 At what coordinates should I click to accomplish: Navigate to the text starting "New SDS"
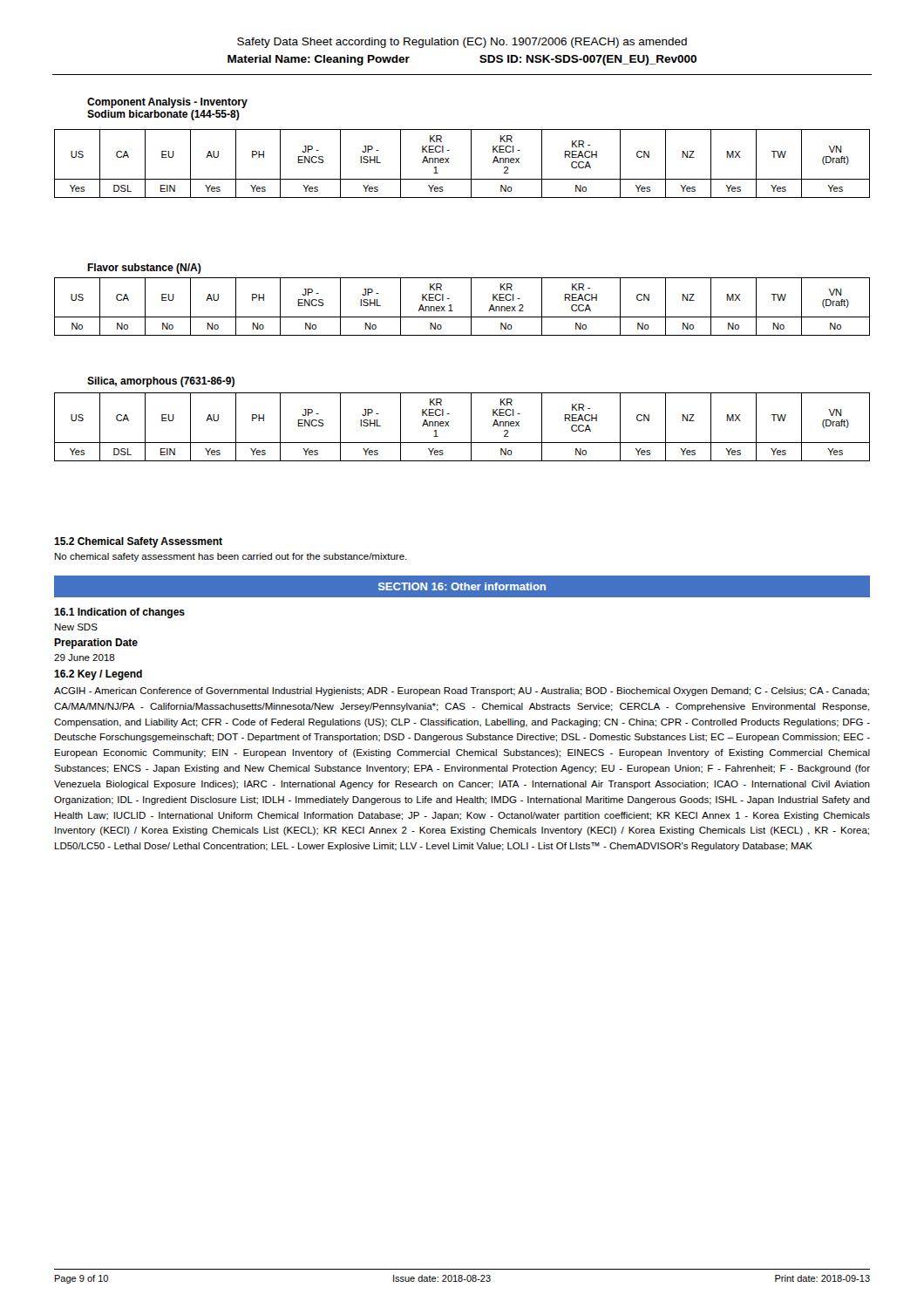click(x=76, y=627)
